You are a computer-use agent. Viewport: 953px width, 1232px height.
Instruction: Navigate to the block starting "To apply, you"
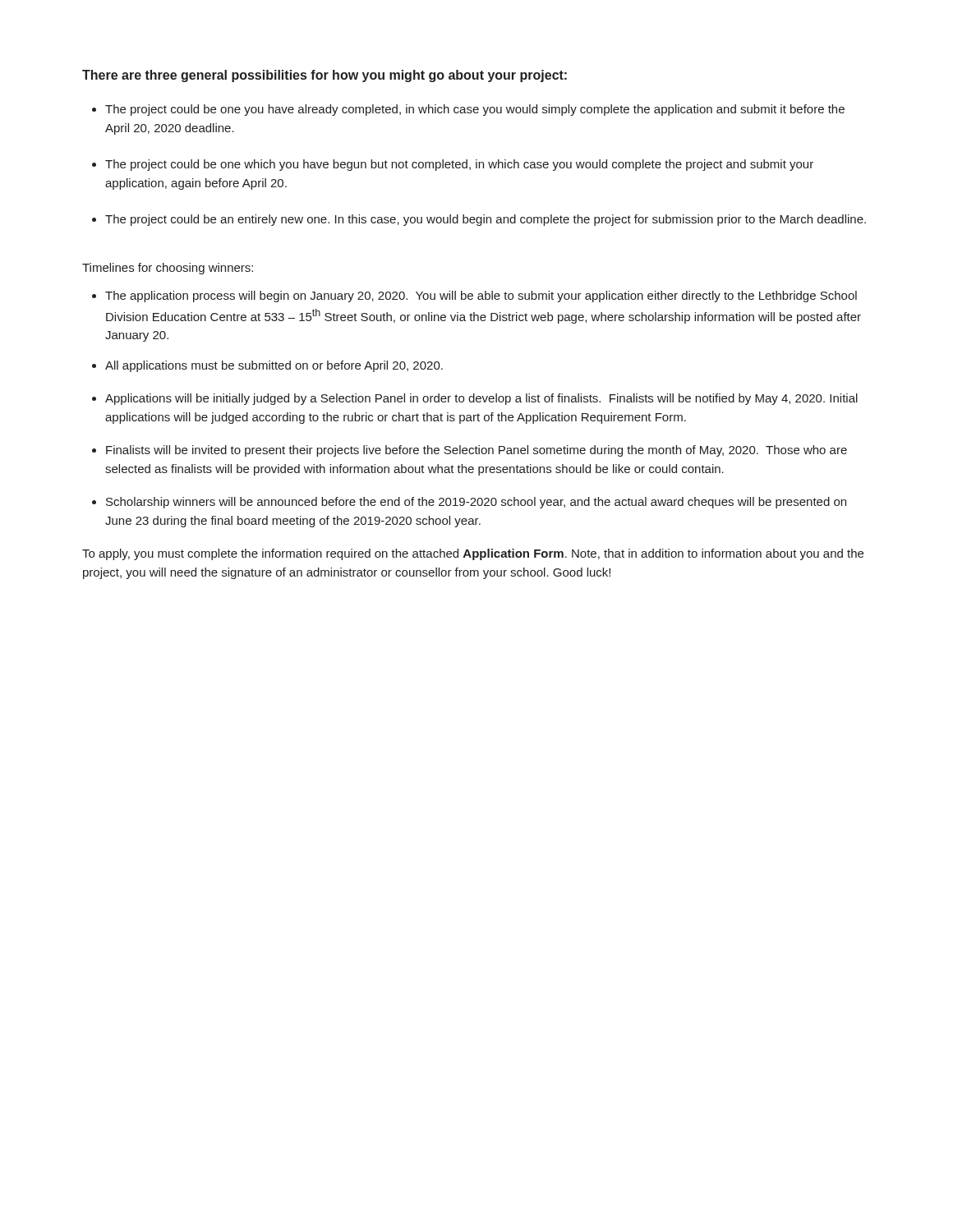[x=473, y=562]
